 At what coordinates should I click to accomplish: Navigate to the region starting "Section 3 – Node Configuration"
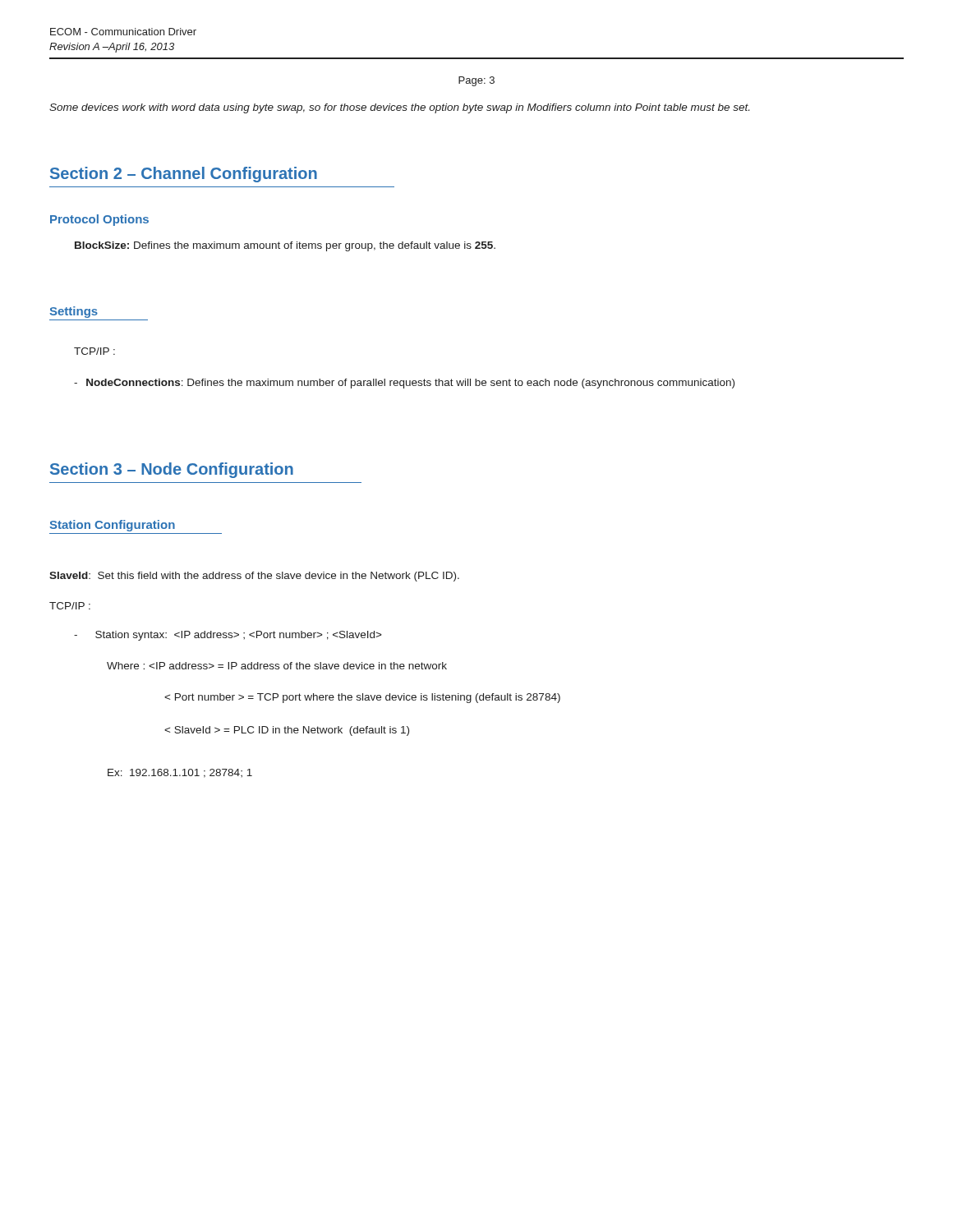(x=172, y=469)
